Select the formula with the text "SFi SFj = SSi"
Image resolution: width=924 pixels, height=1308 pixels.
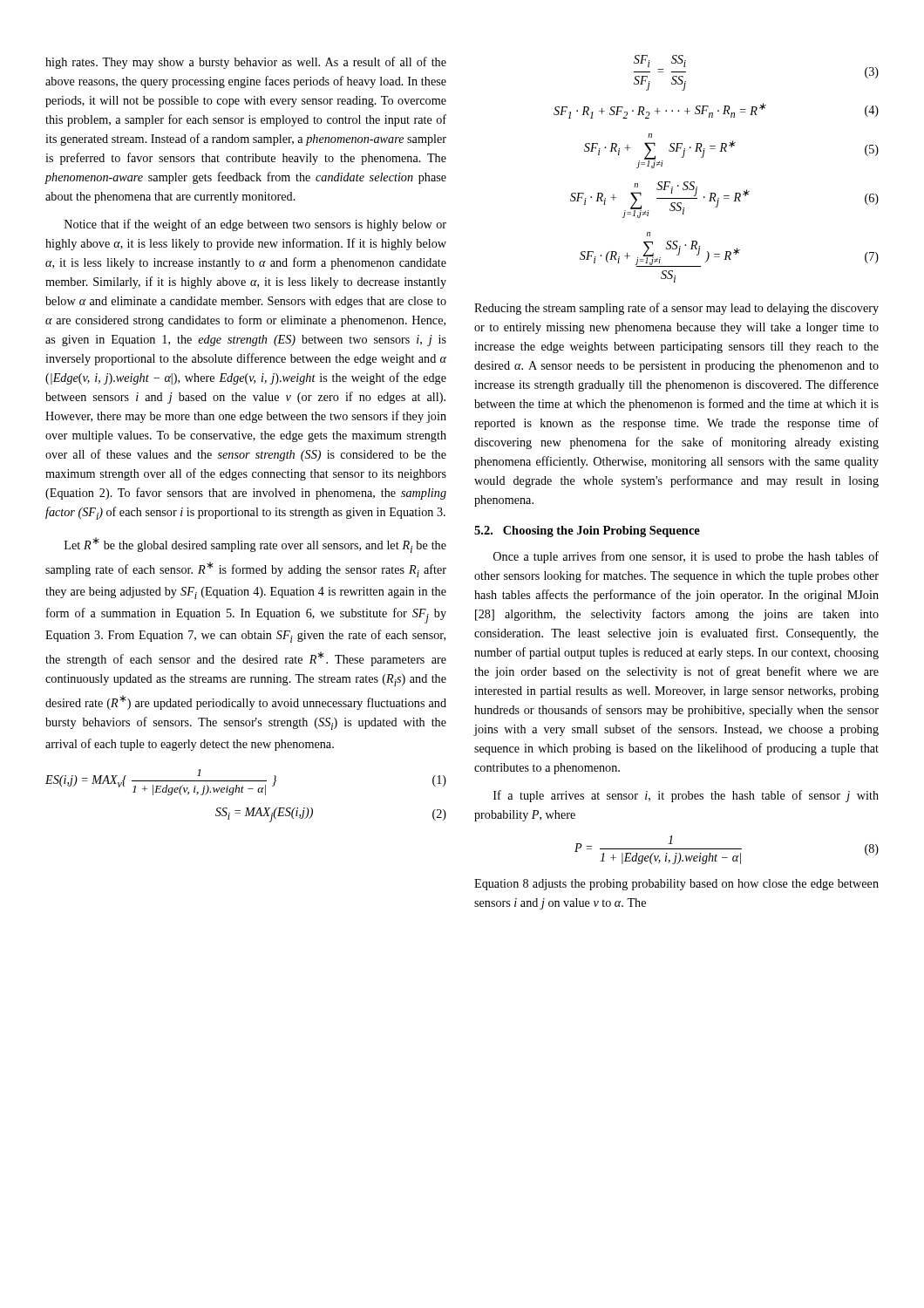[676, 72]
